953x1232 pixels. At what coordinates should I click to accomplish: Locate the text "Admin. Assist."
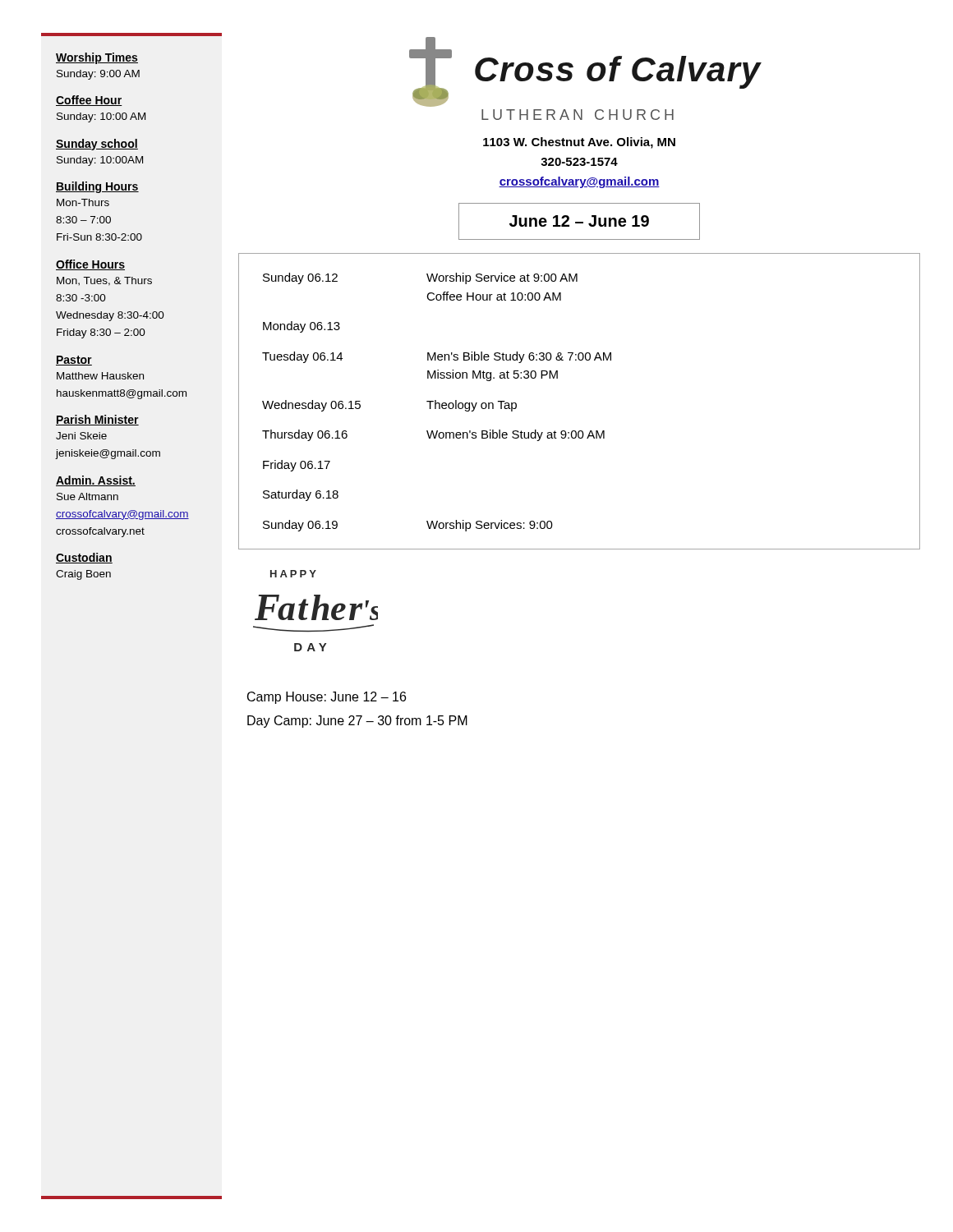pos(96,480)
